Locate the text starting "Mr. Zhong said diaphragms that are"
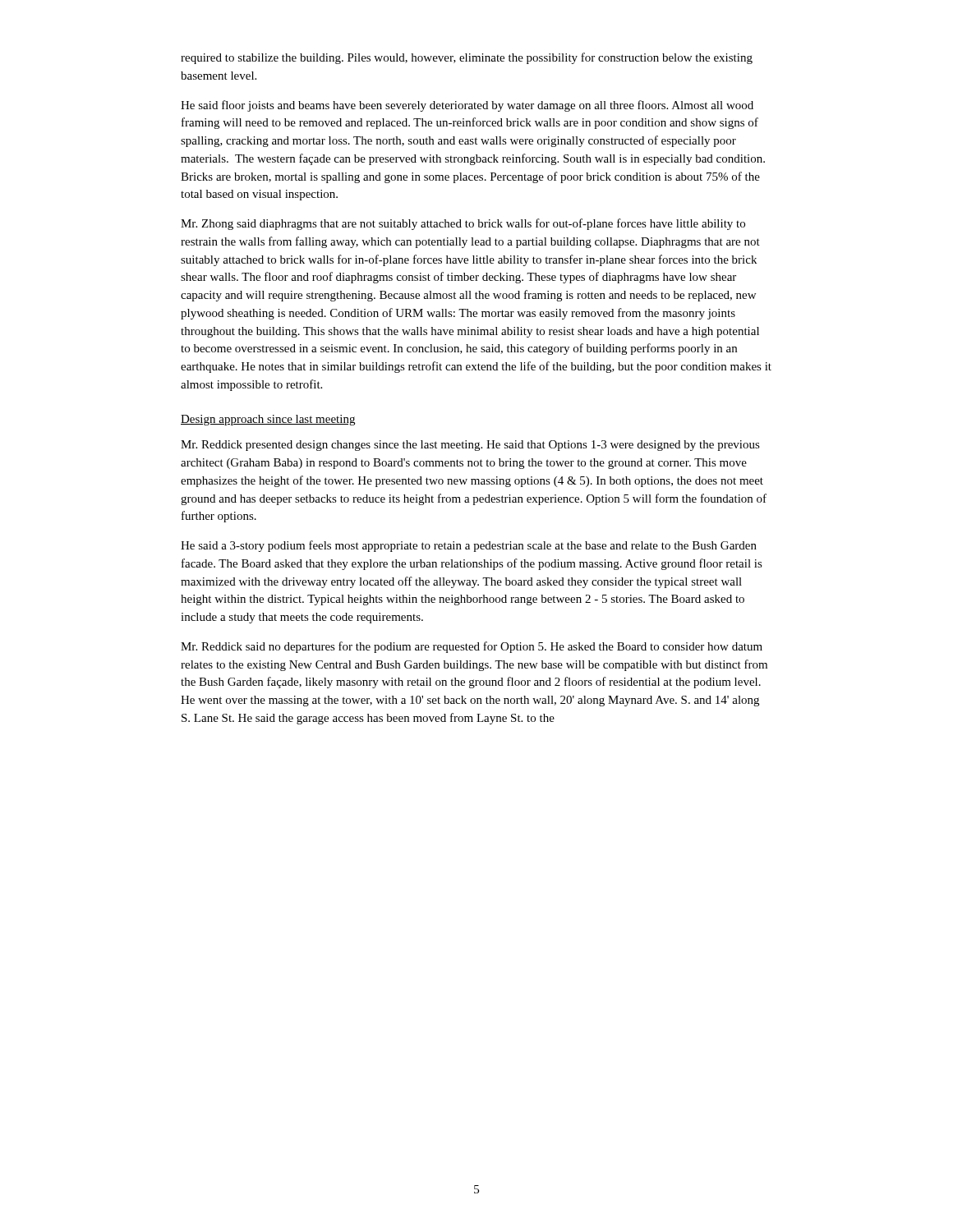 [476, 304]
